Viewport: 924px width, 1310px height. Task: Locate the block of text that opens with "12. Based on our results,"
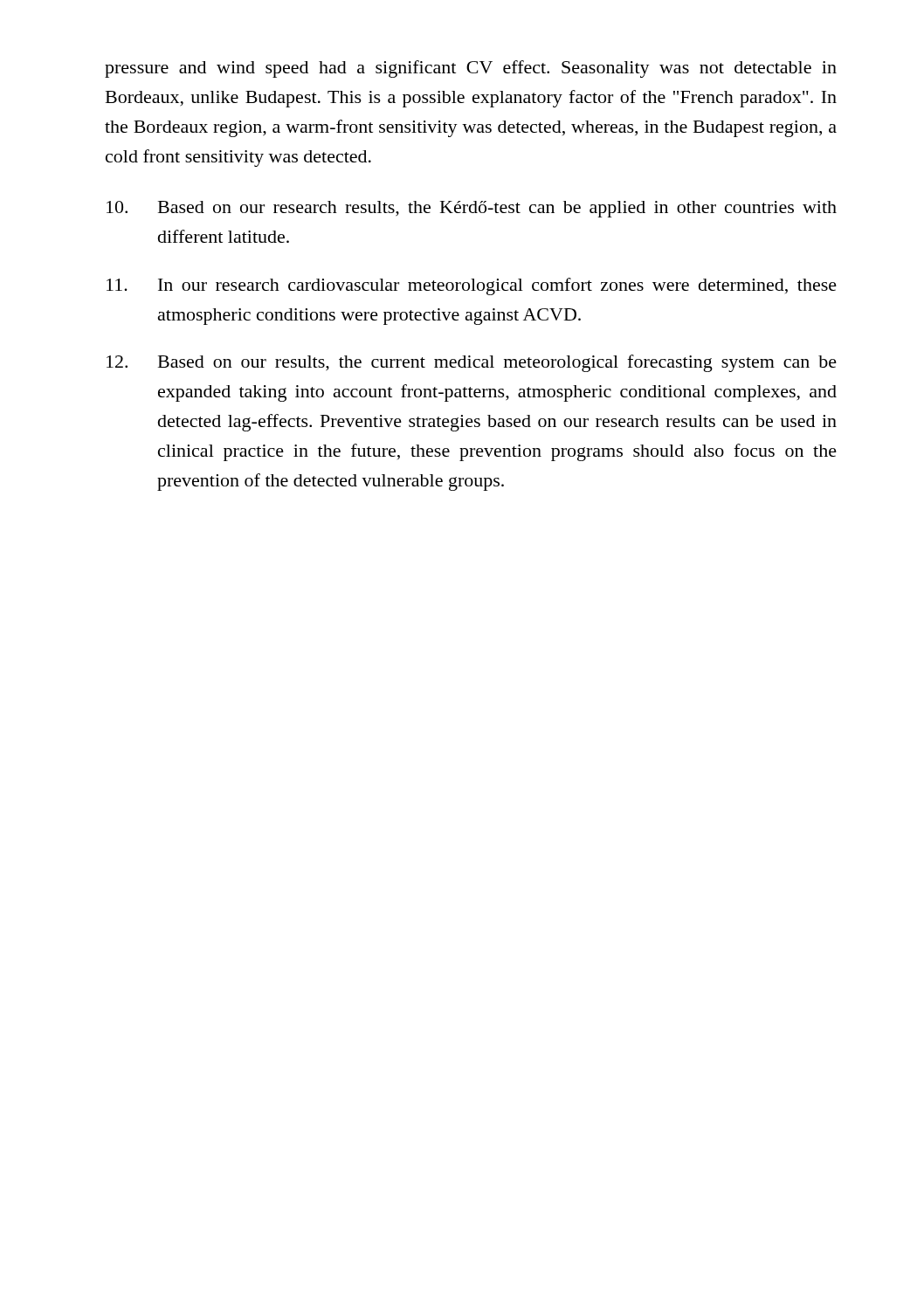coord(471,421)
